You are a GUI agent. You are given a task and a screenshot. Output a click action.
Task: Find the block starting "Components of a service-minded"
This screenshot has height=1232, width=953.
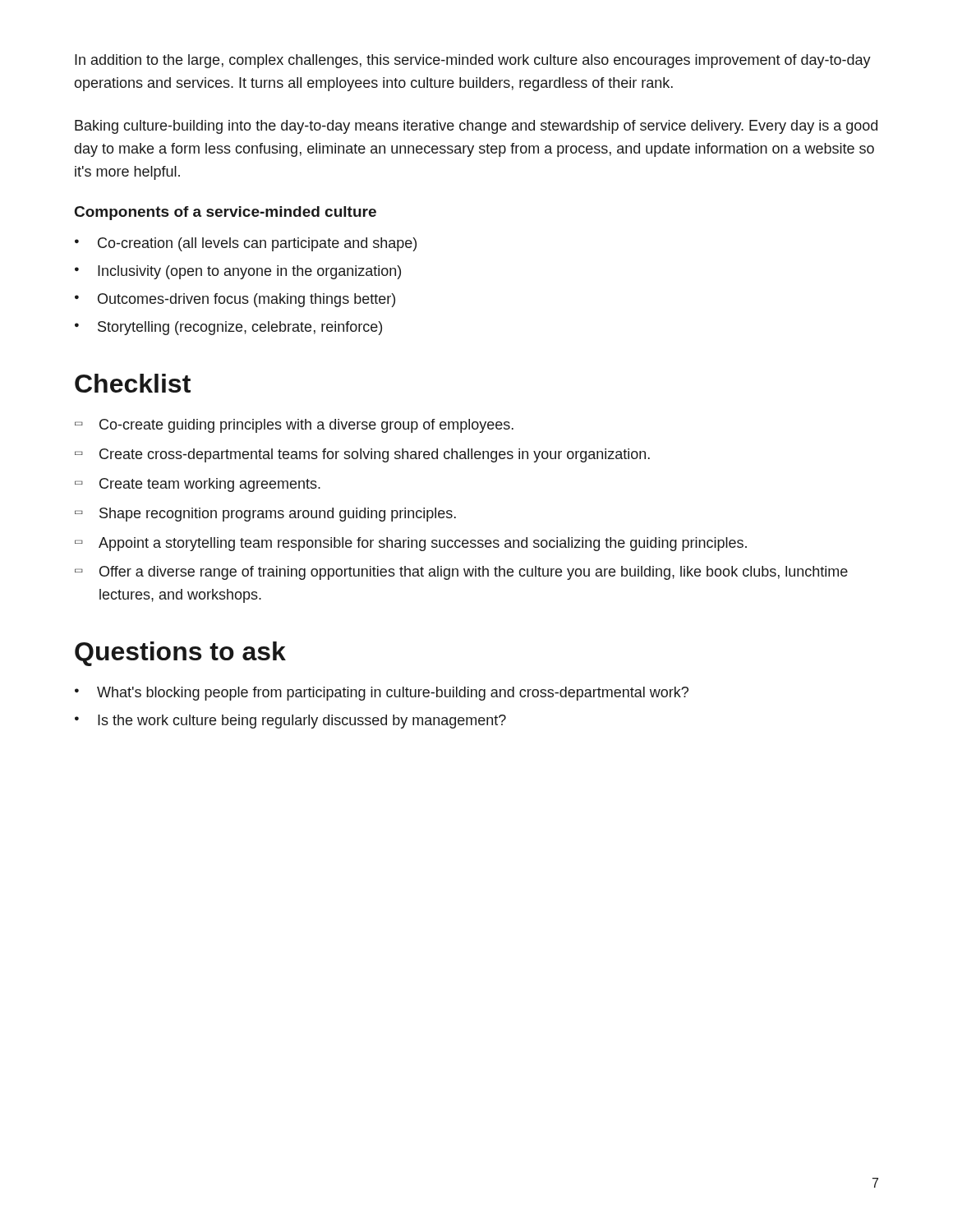click(225, 212)
